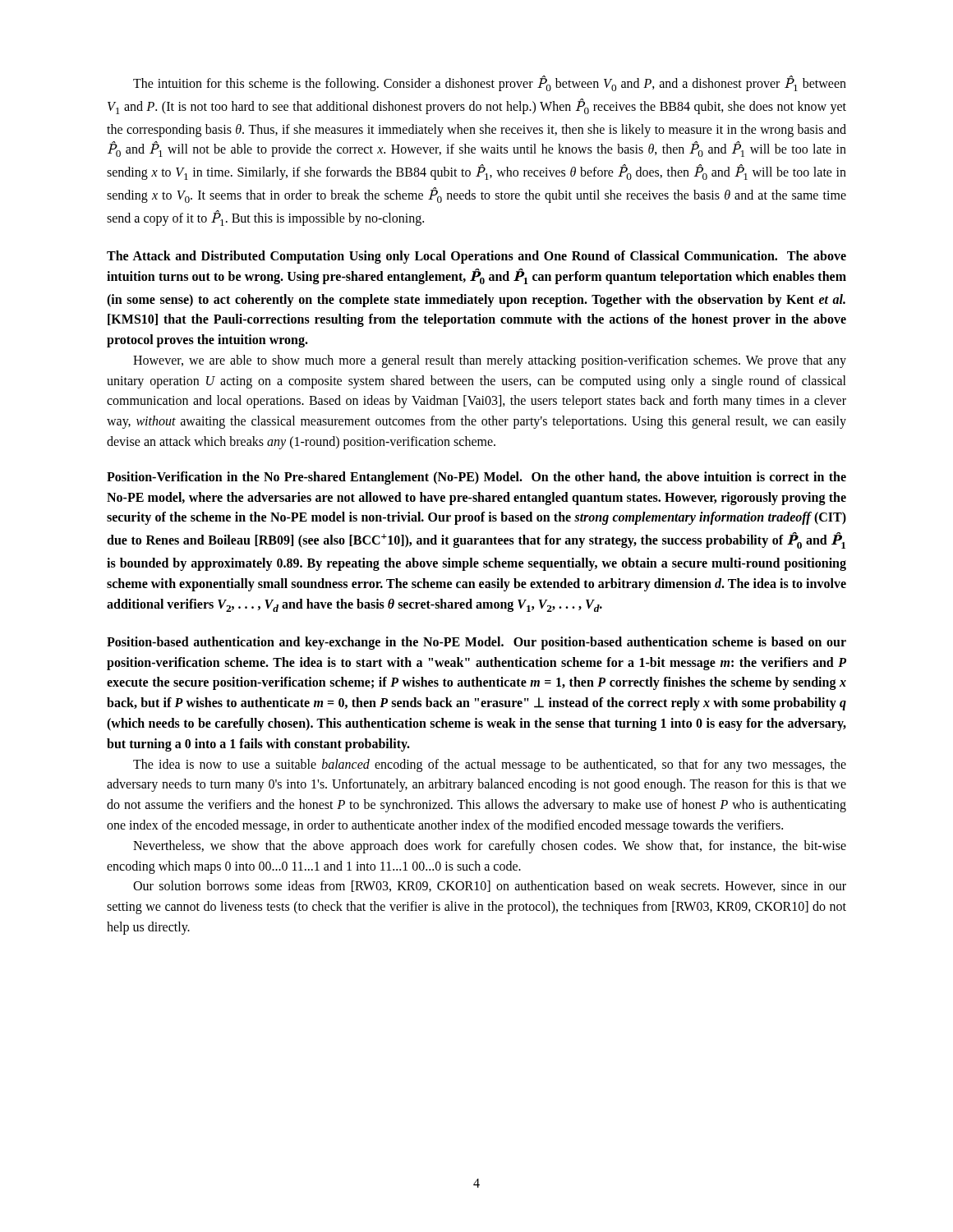This screenshot has width=953, height=1232.
Task: Select the element starting "Our solution borrows"
Action: (476, 907)
